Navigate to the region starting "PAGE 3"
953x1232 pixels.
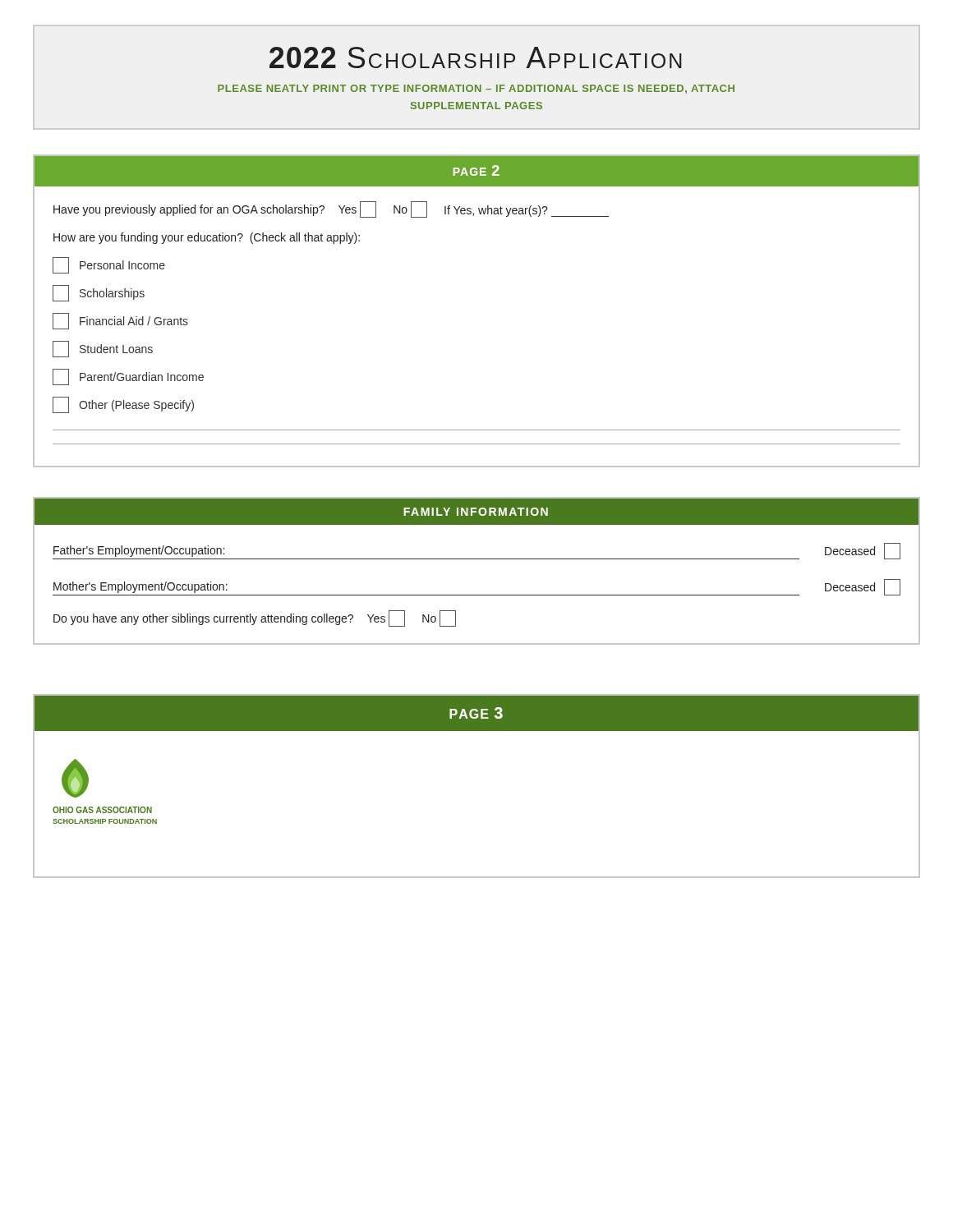click(x=476, y=713)
